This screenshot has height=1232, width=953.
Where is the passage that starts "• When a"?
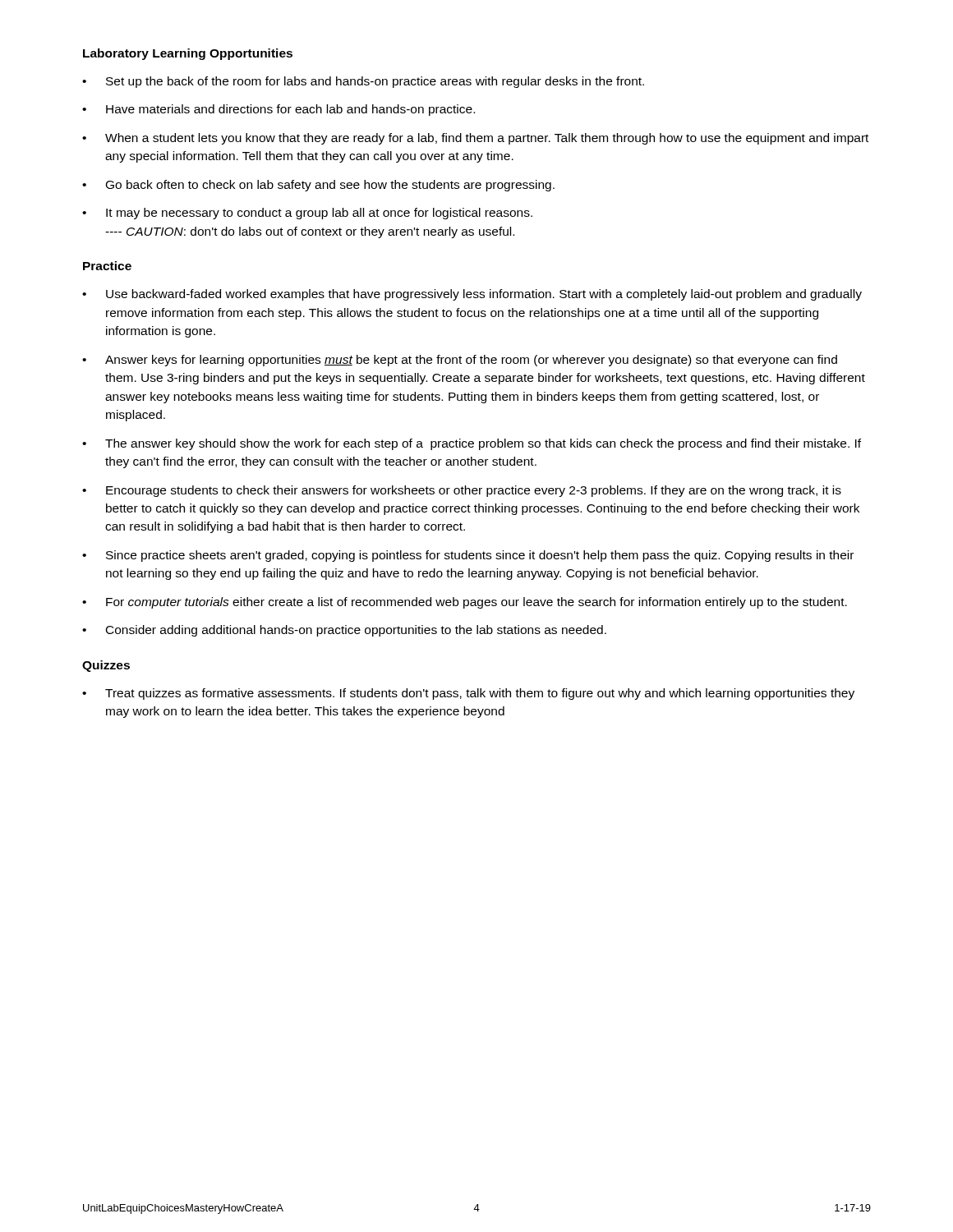click(476, 147)
